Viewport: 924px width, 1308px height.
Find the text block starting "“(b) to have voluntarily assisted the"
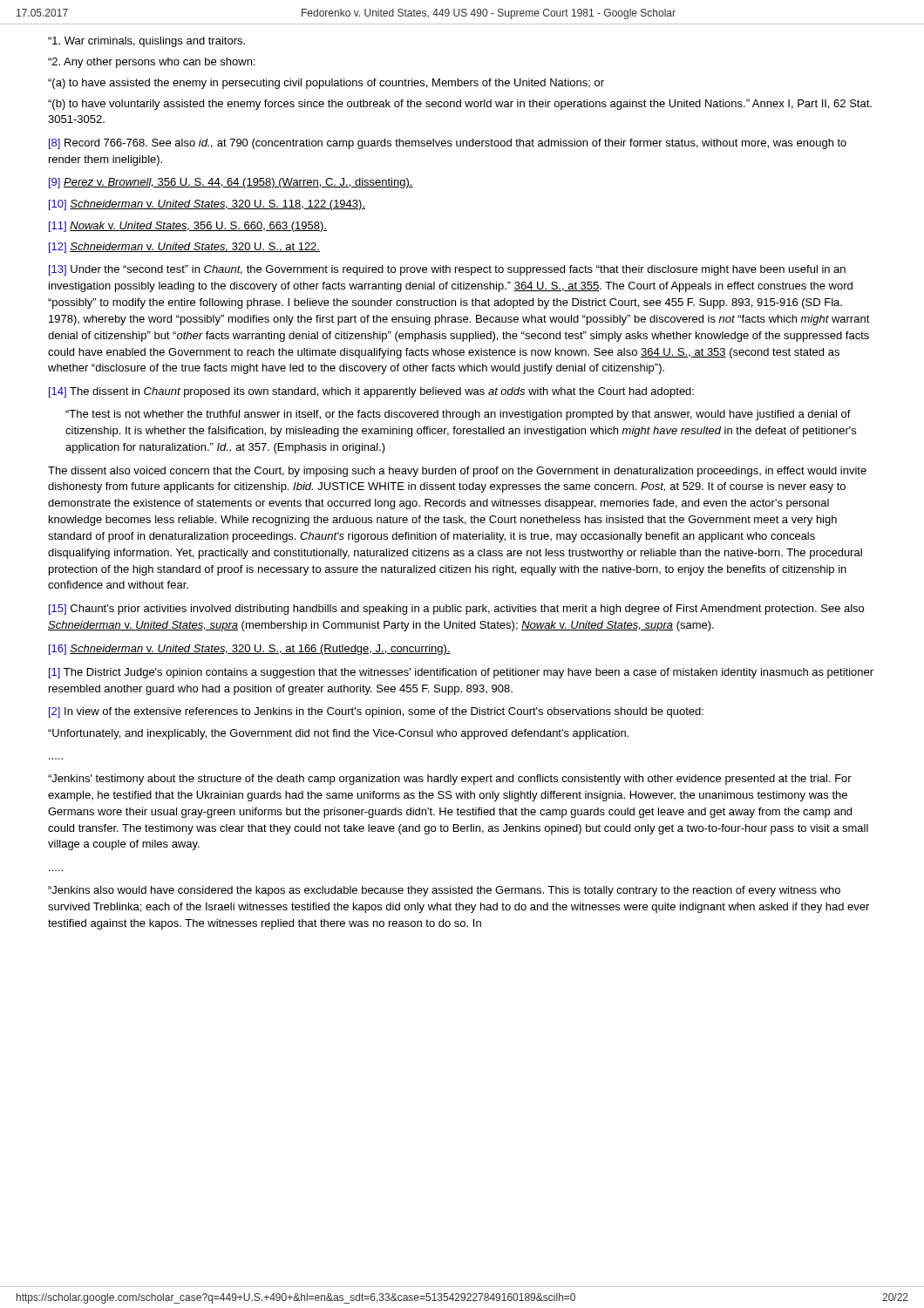pyautogui.click(x=460, y=111)
